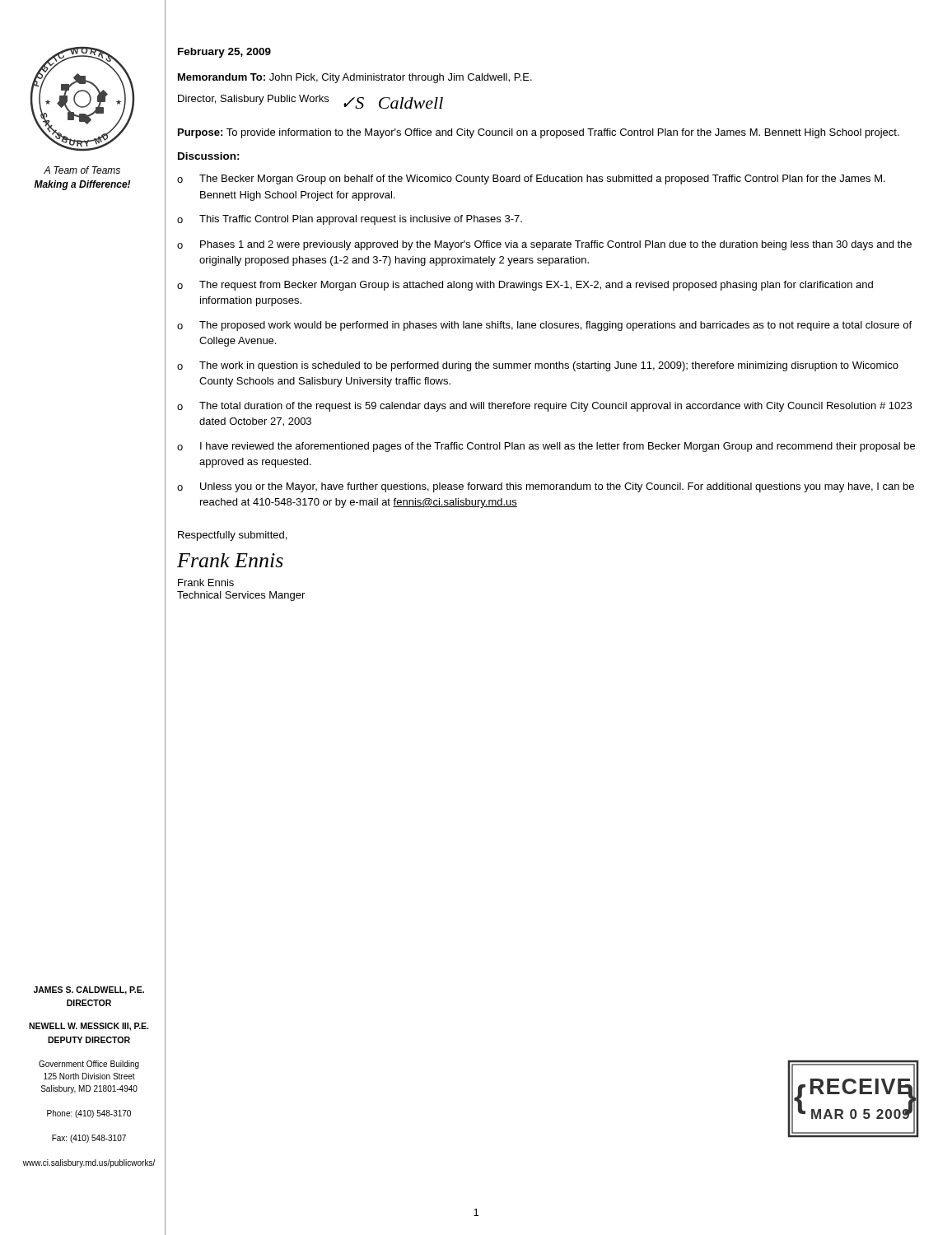This screenshot has width=952, height=1235.
Task: Find the text that says "Respectfully submitted,"
Action: click(232, 534)
